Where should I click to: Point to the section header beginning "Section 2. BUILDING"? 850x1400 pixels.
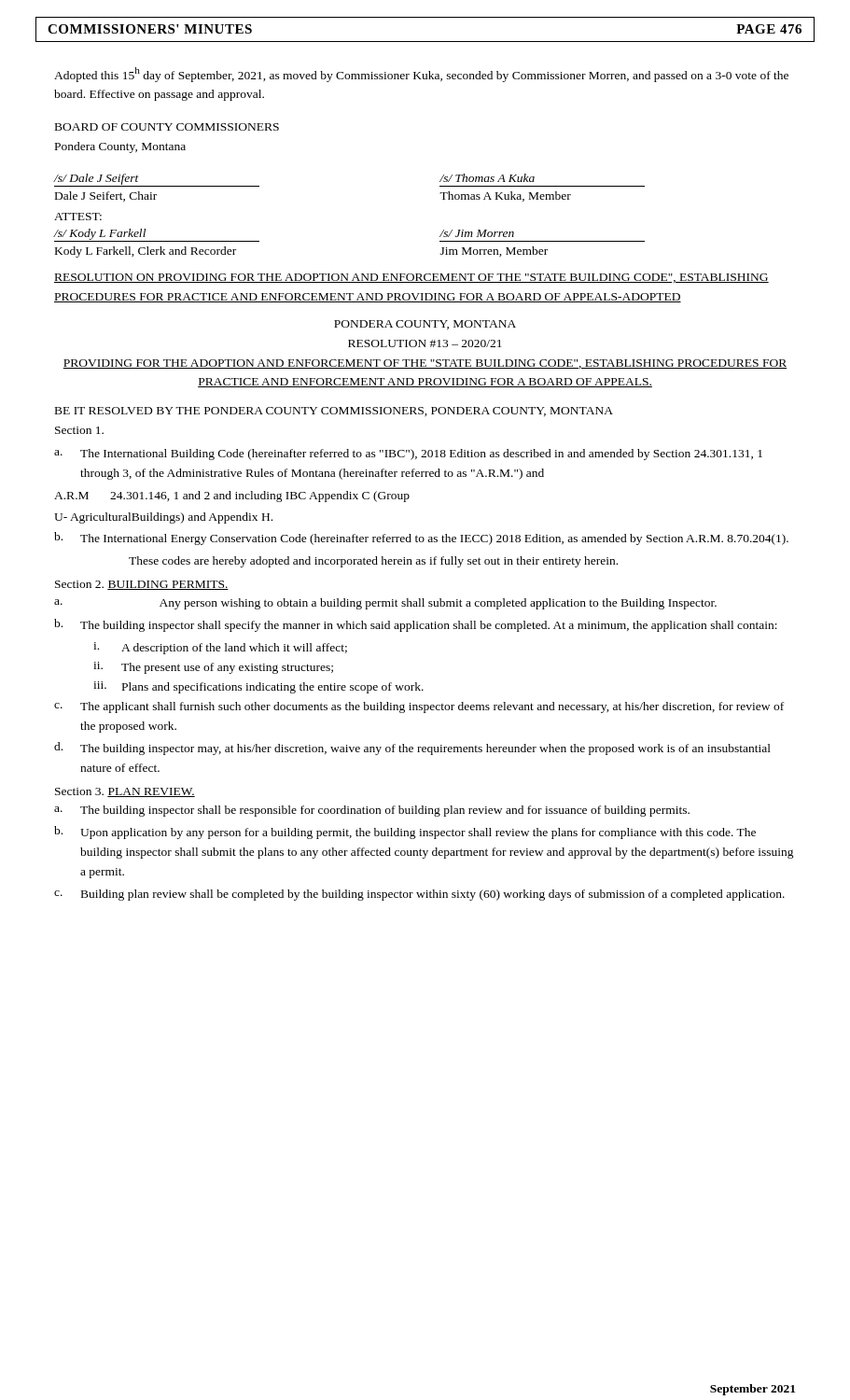click(x=142, y=585)
